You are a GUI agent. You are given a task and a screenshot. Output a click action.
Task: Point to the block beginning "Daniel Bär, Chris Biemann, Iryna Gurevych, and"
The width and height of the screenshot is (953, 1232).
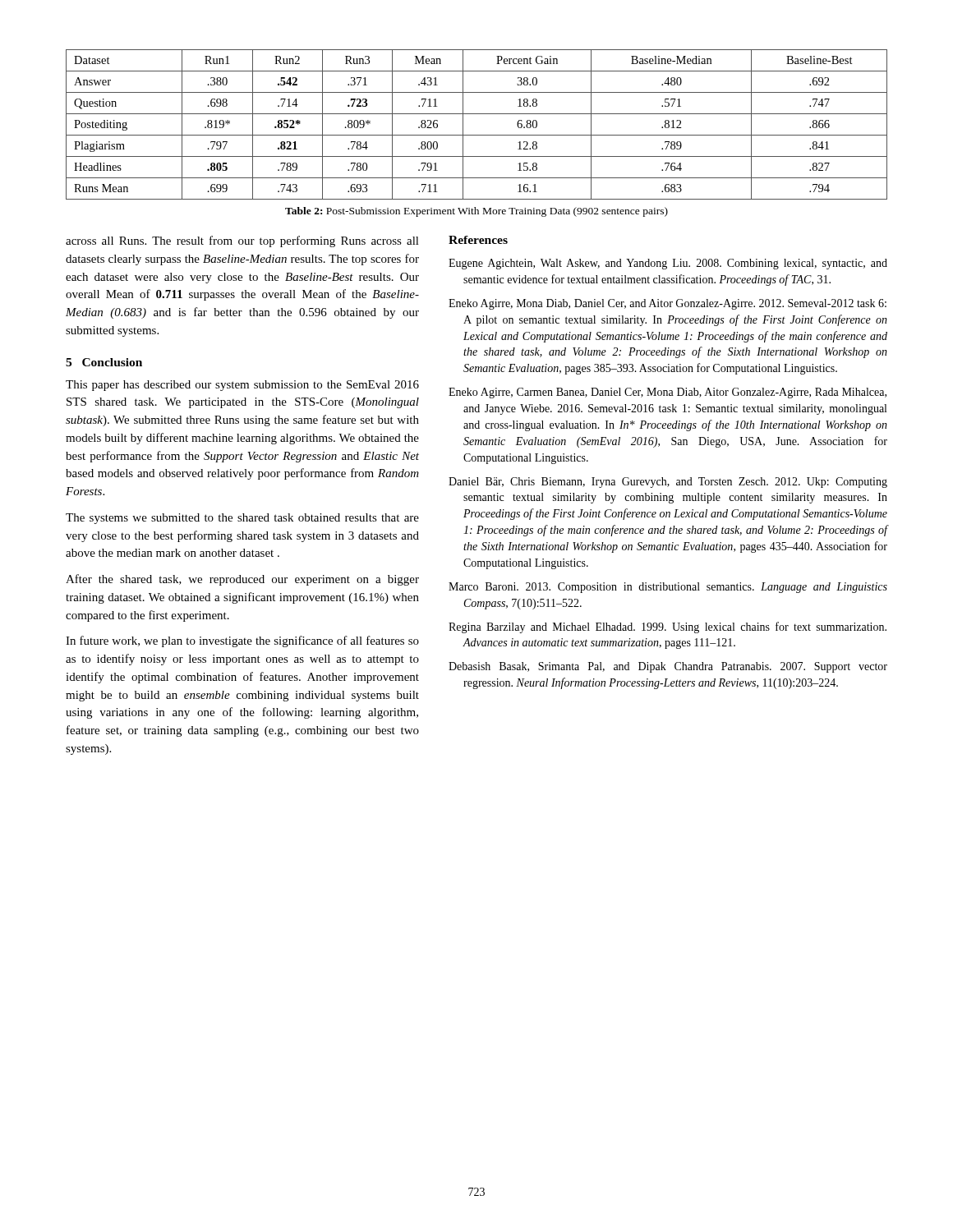[668, 522]
